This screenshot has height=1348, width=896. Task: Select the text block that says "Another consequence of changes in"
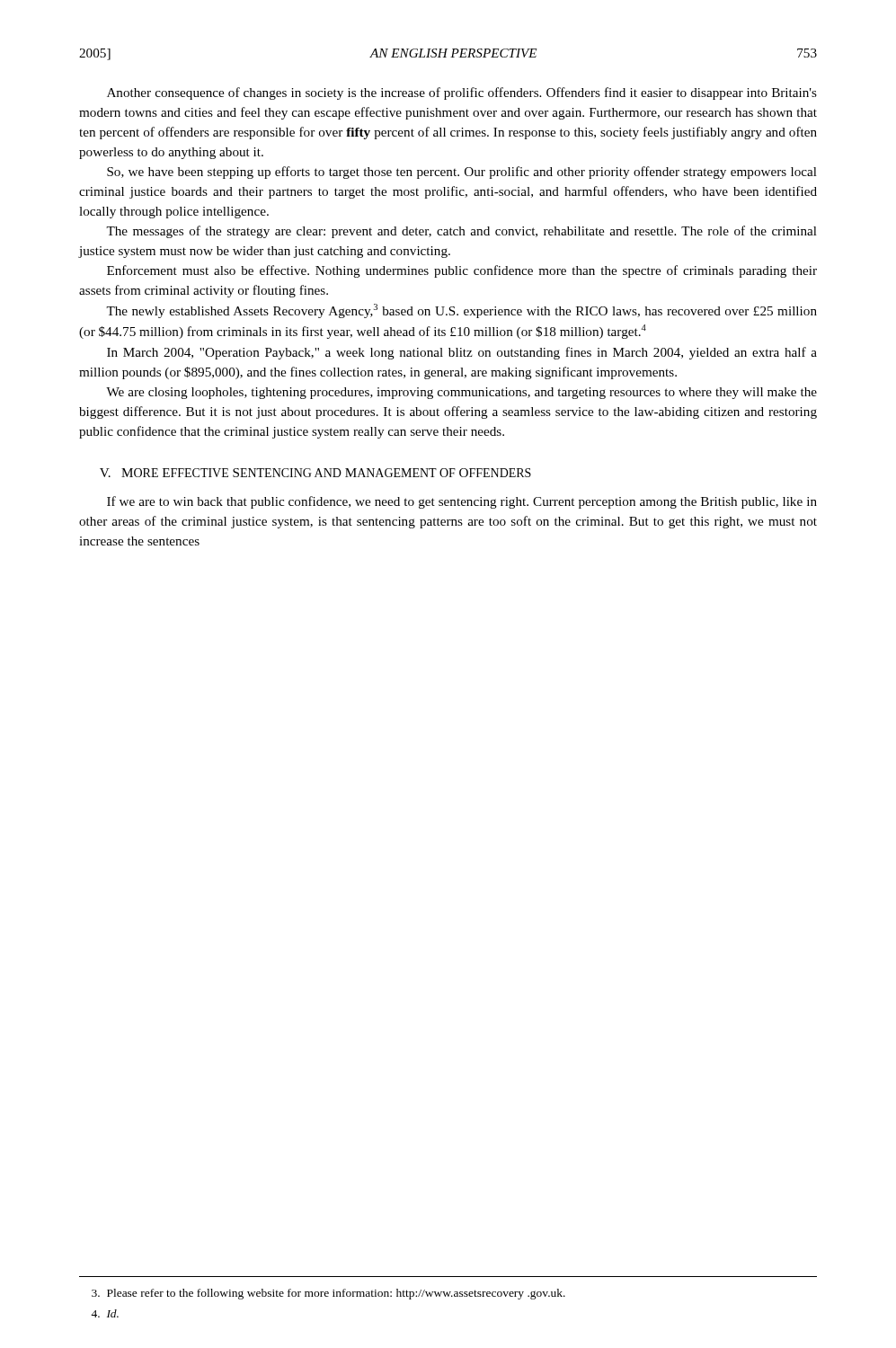[x=448, y=122]
